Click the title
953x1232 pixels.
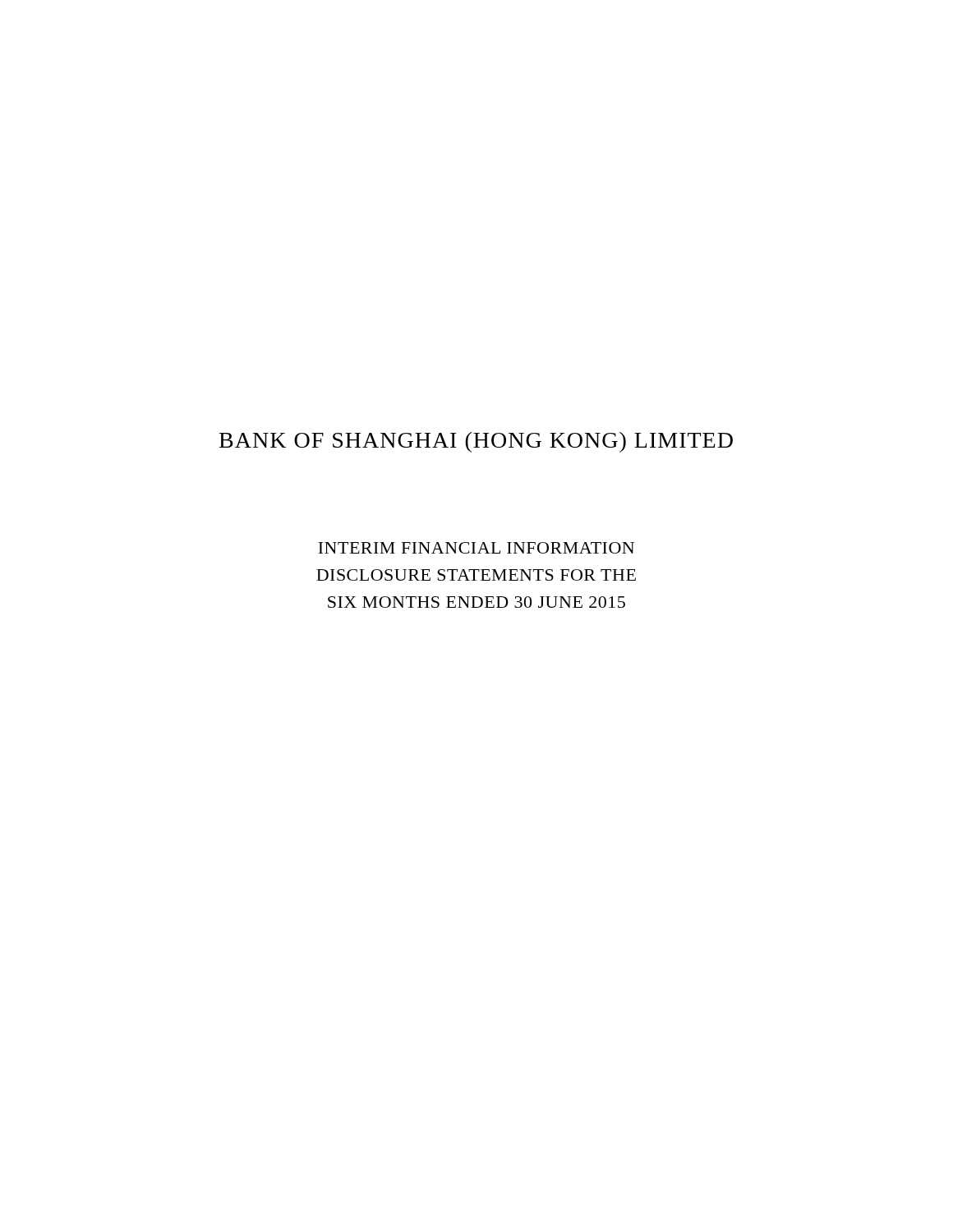click(x=476, y=440)
